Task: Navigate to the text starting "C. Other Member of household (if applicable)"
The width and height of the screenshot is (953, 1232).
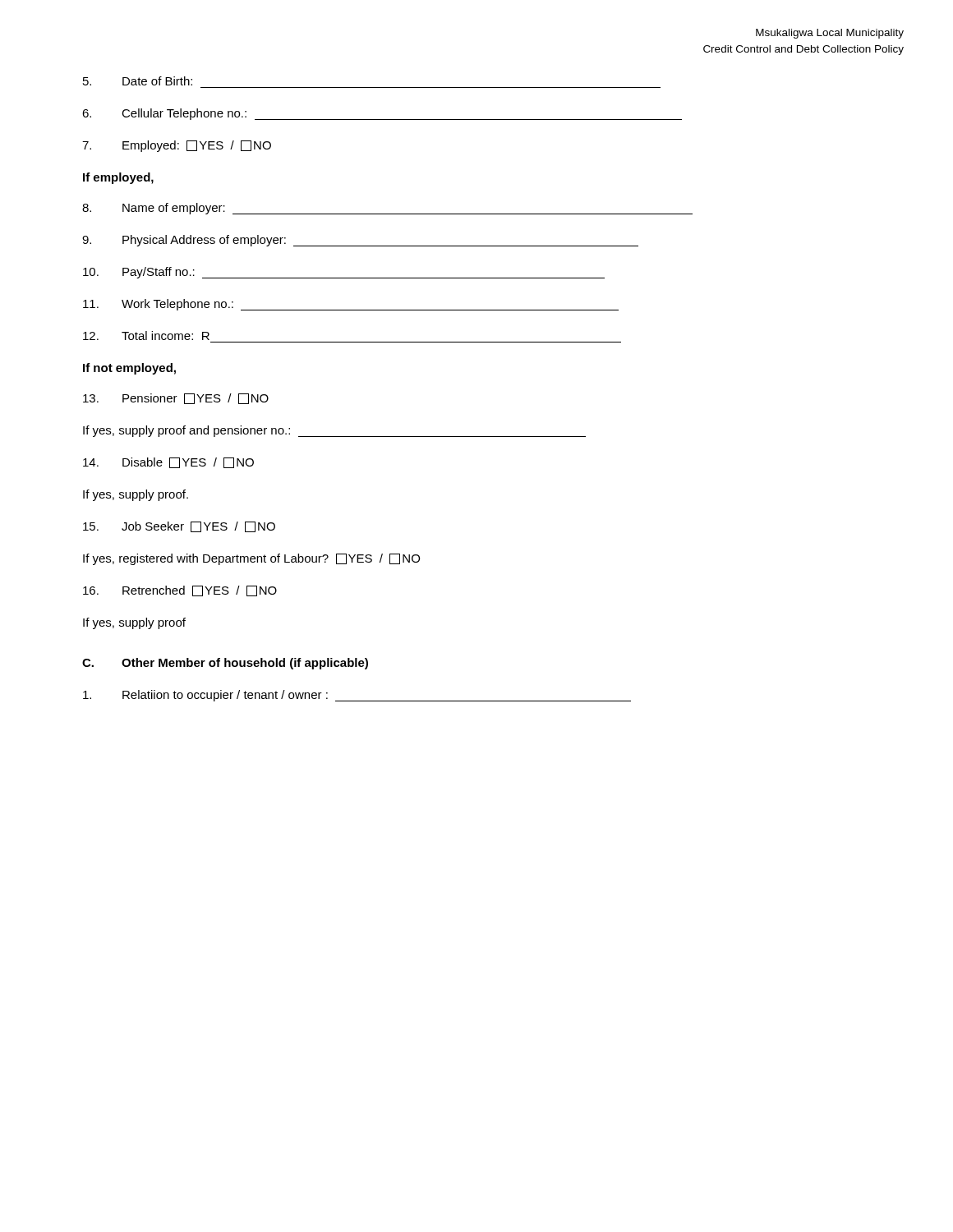Action: pyautogui.click(x=225, y=662)
